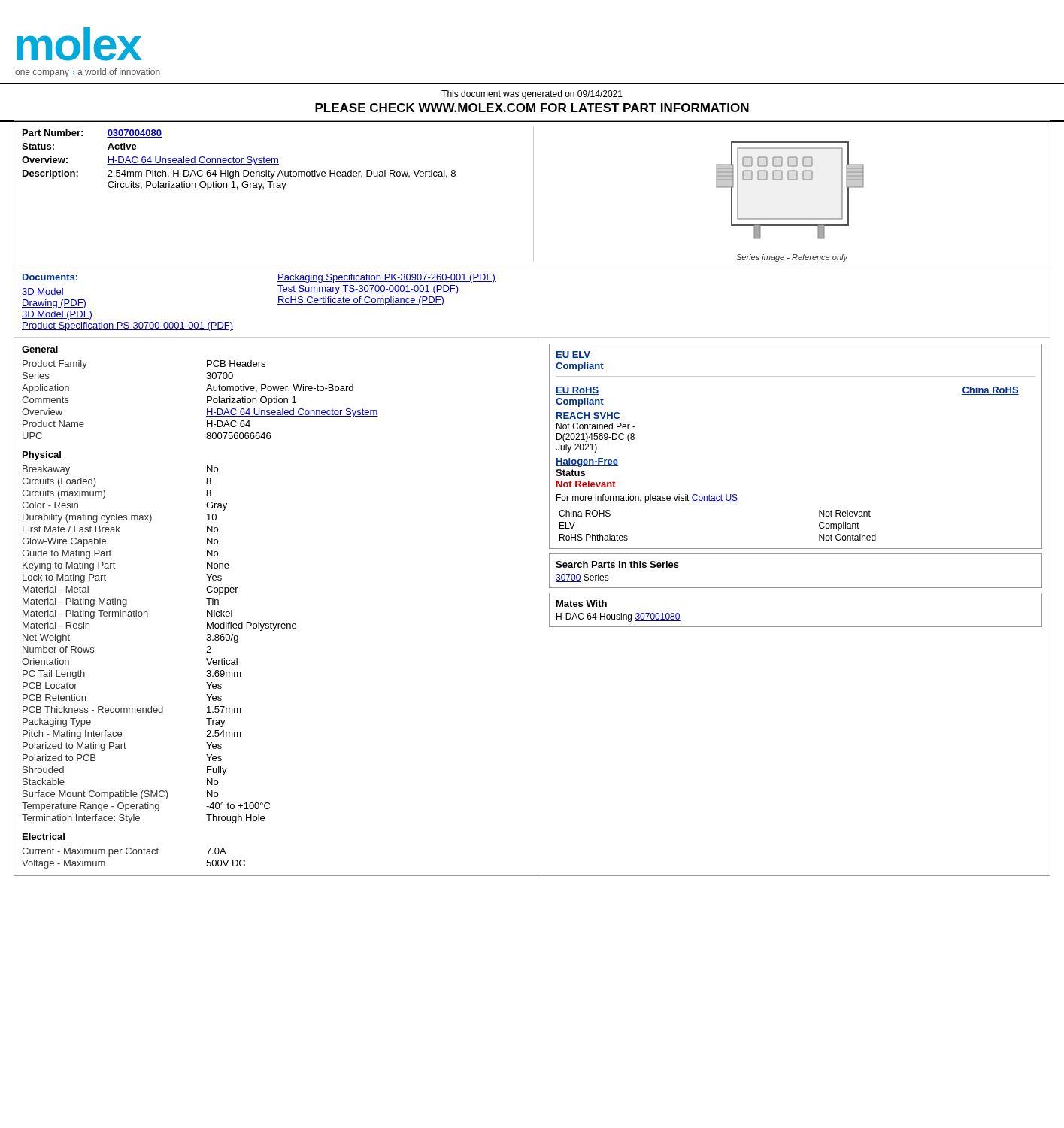The image size is (1064, 1128).
Task: Find the text that says "EU ELV Compliant"
Action: click(573, 355)
